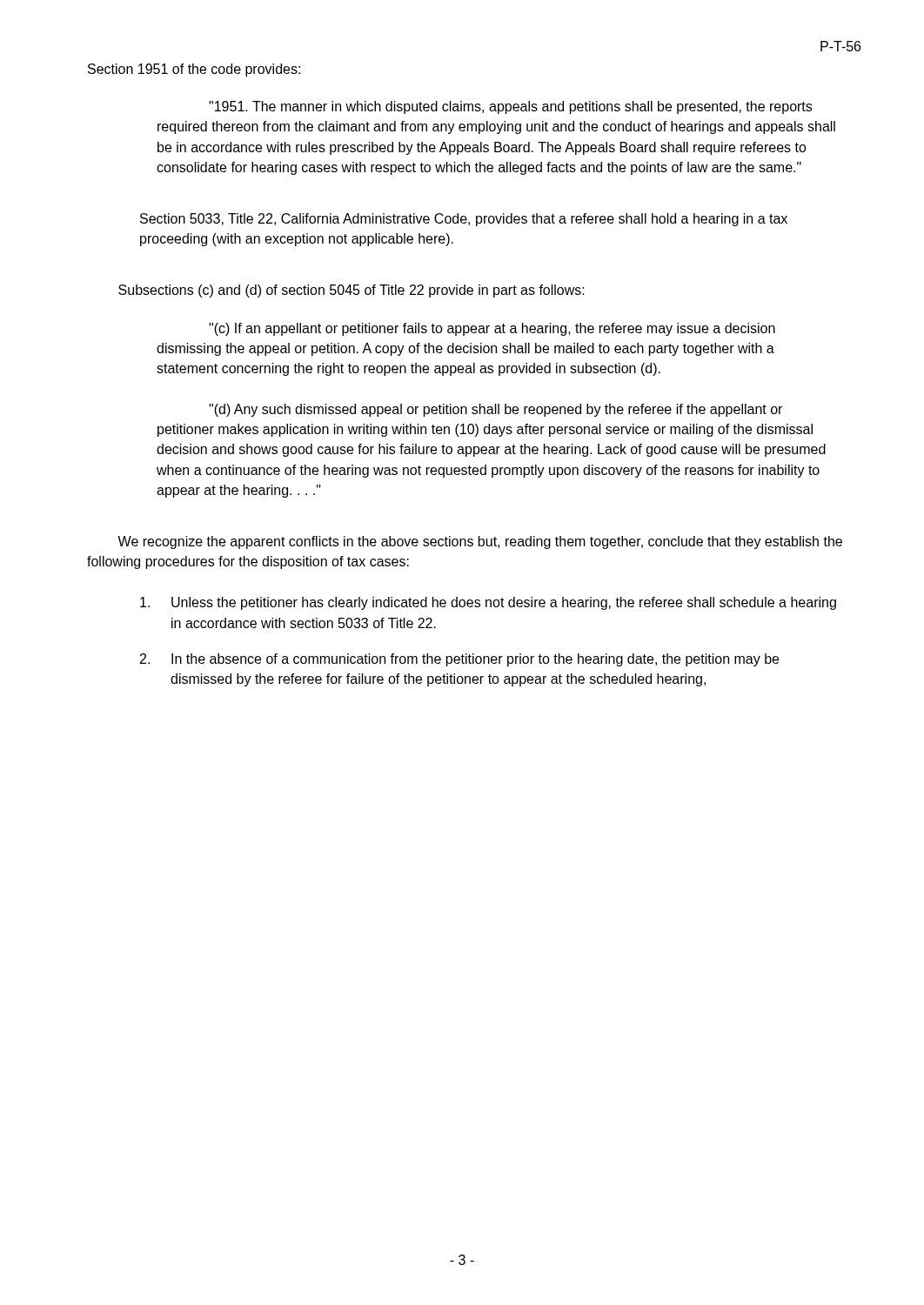Viewport: 924px width, 1305px height.
Task: Where is the passage that starts "Subsections (c) and (d) of section 5045"?
Action: click(336, 290)
